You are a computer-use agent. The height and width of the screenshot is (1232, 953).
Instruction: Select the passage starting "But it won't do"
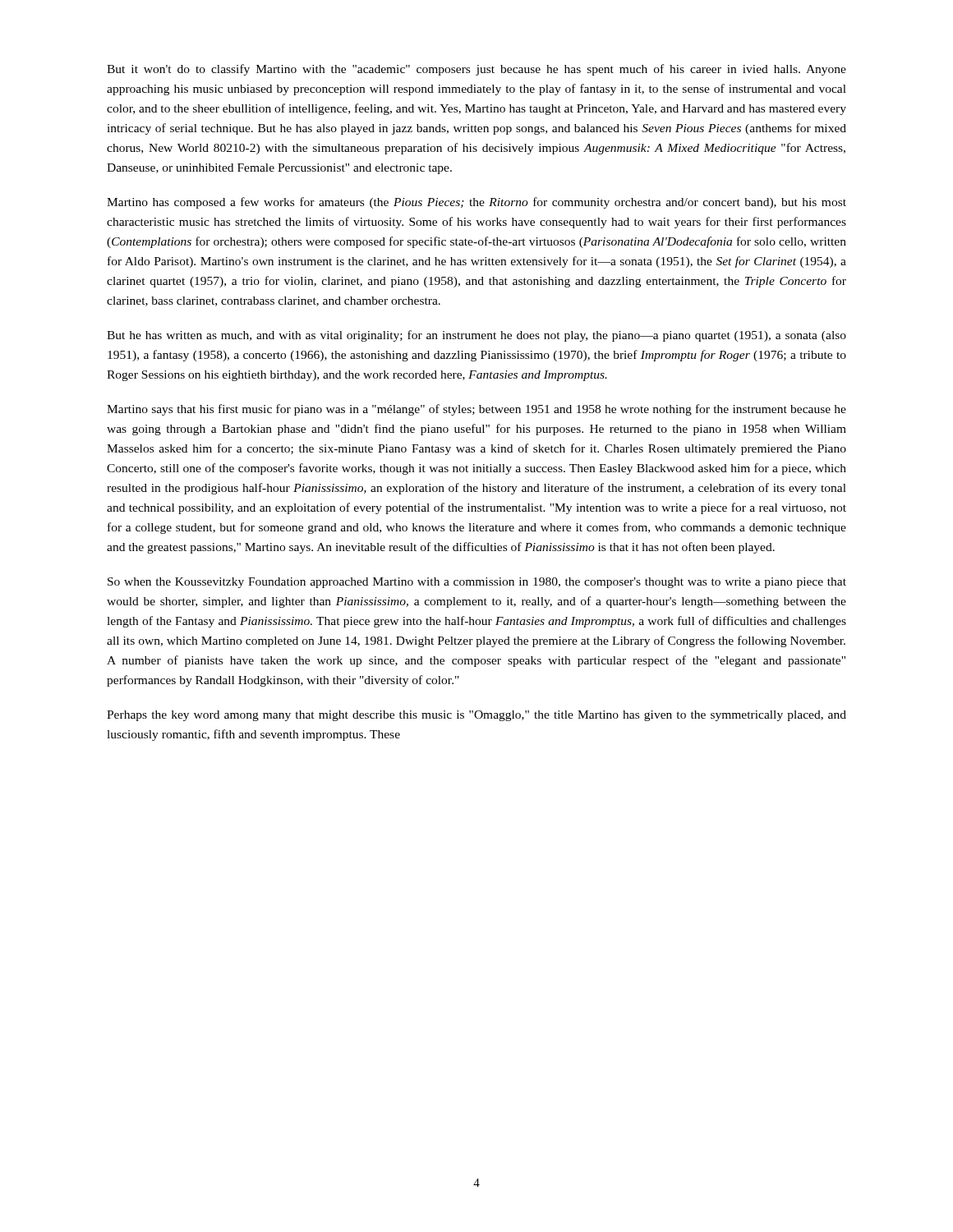[476, 118]
